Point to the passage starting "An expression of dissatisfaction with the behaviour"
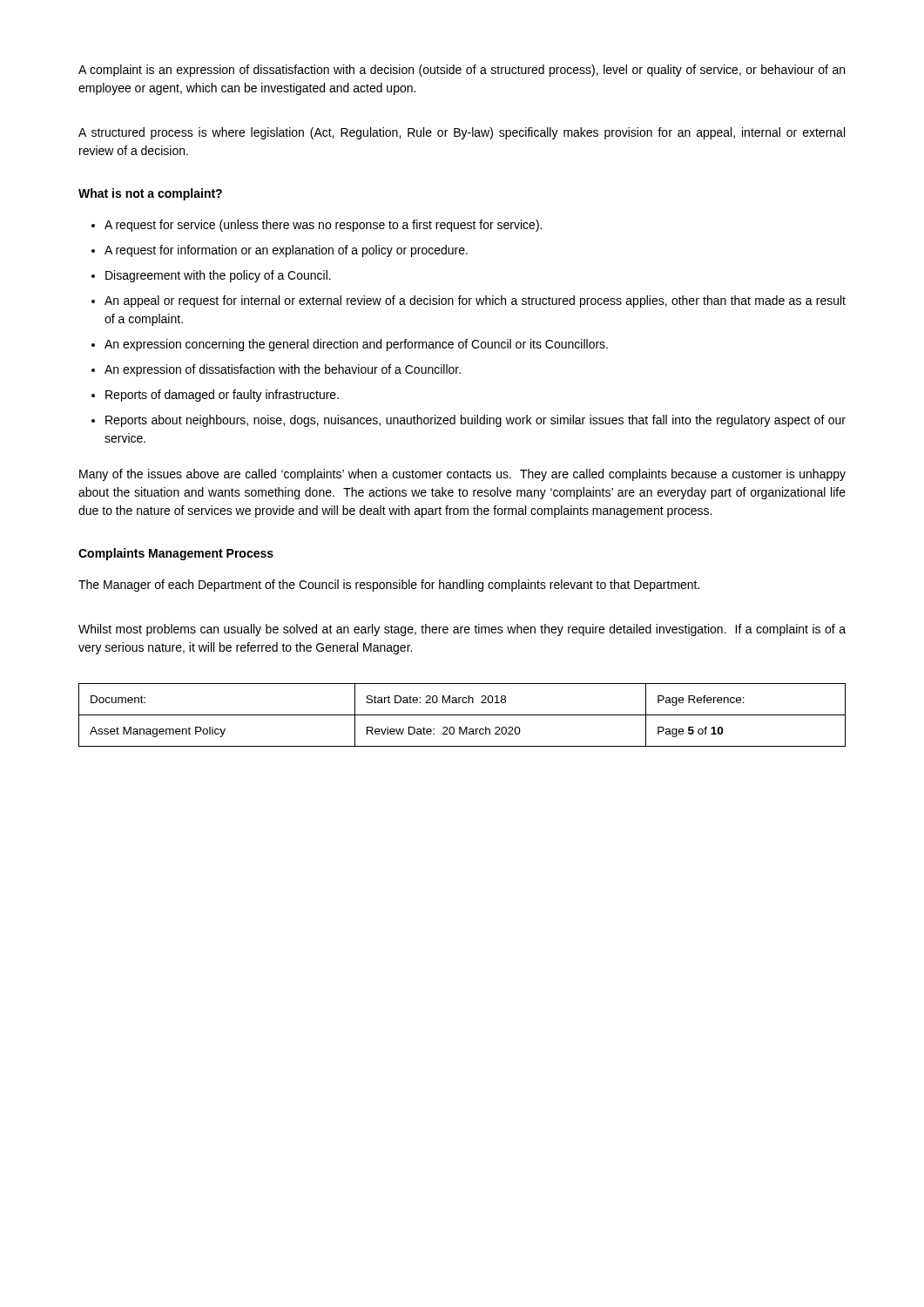This screenshot has height=1307, width=924. tap(283, 369)
